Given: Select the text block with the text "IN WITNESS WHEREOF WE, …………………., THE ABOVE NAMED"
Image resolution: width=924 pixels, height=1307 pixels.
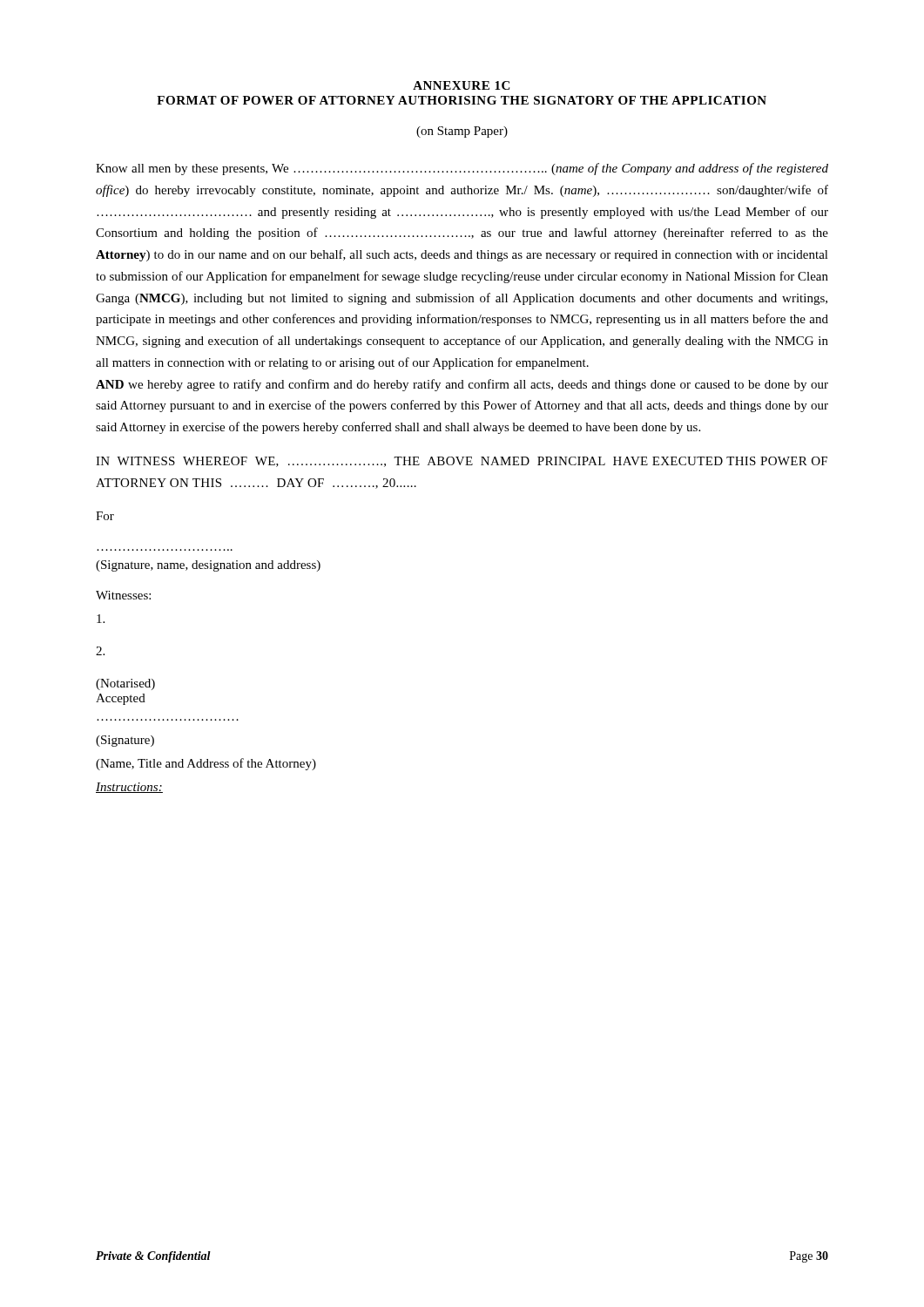Looking at the screenshot, I should click(x=462, y=472).
